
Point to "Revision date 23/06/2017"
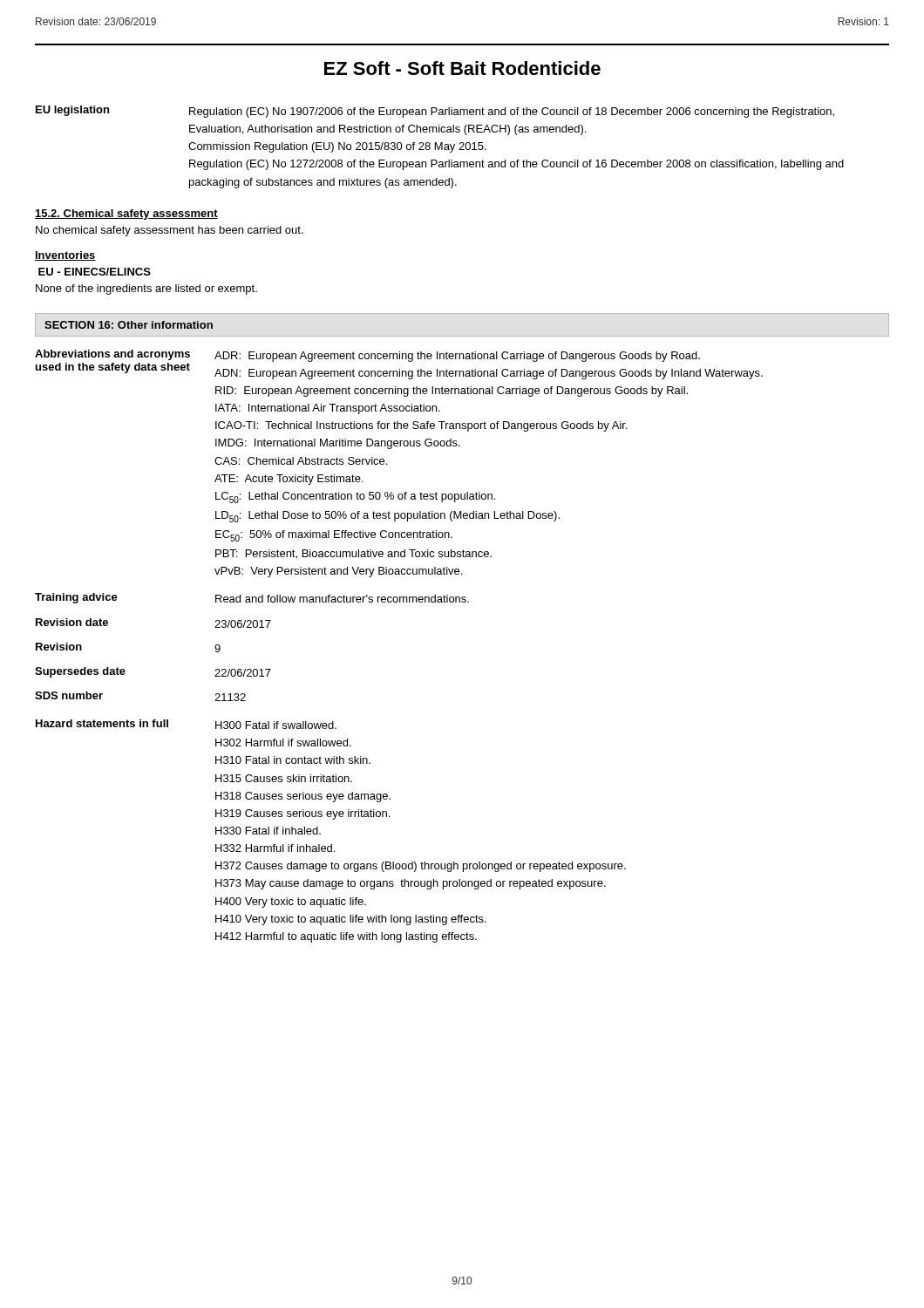pyautogui.click(x=70, y=623)
